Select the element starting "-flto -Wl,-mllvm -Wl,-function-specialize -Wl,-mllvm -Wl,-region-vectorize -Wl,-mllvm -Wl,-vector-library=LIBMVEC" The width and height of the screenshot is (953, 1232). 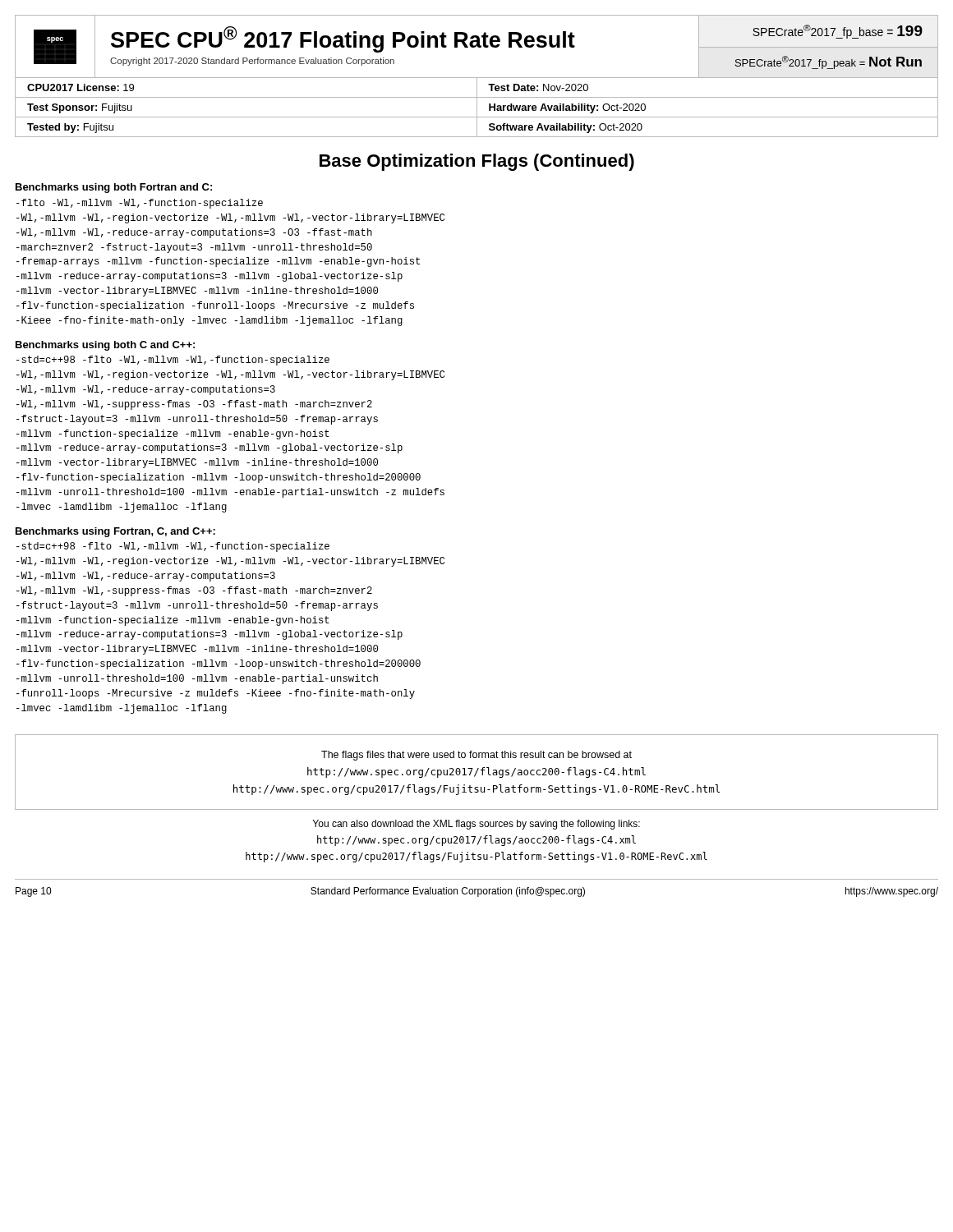point(230,262)
